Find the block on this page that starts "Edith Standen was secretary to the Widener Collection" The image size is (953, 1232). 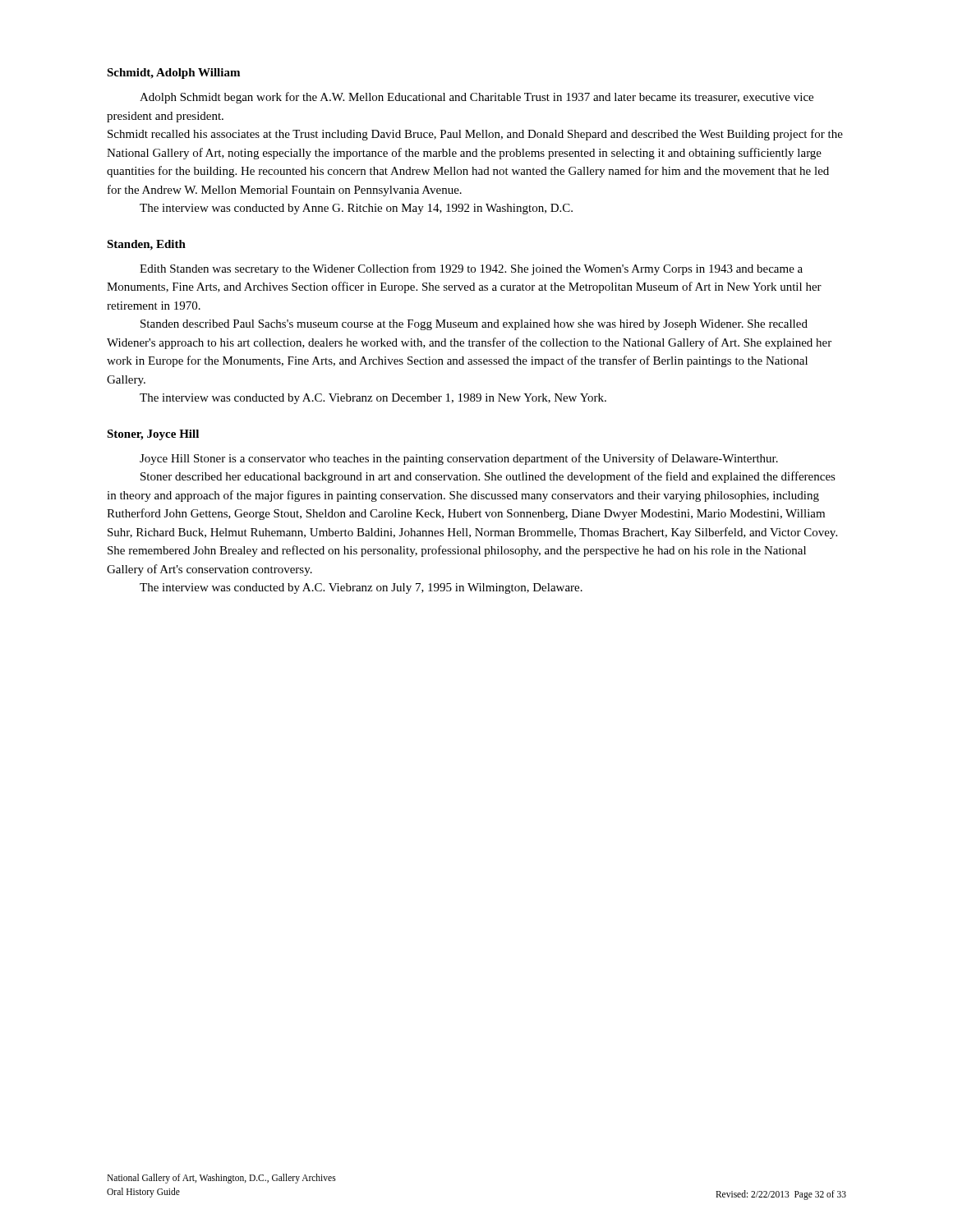pyautogui.click(x=476, y=333)
